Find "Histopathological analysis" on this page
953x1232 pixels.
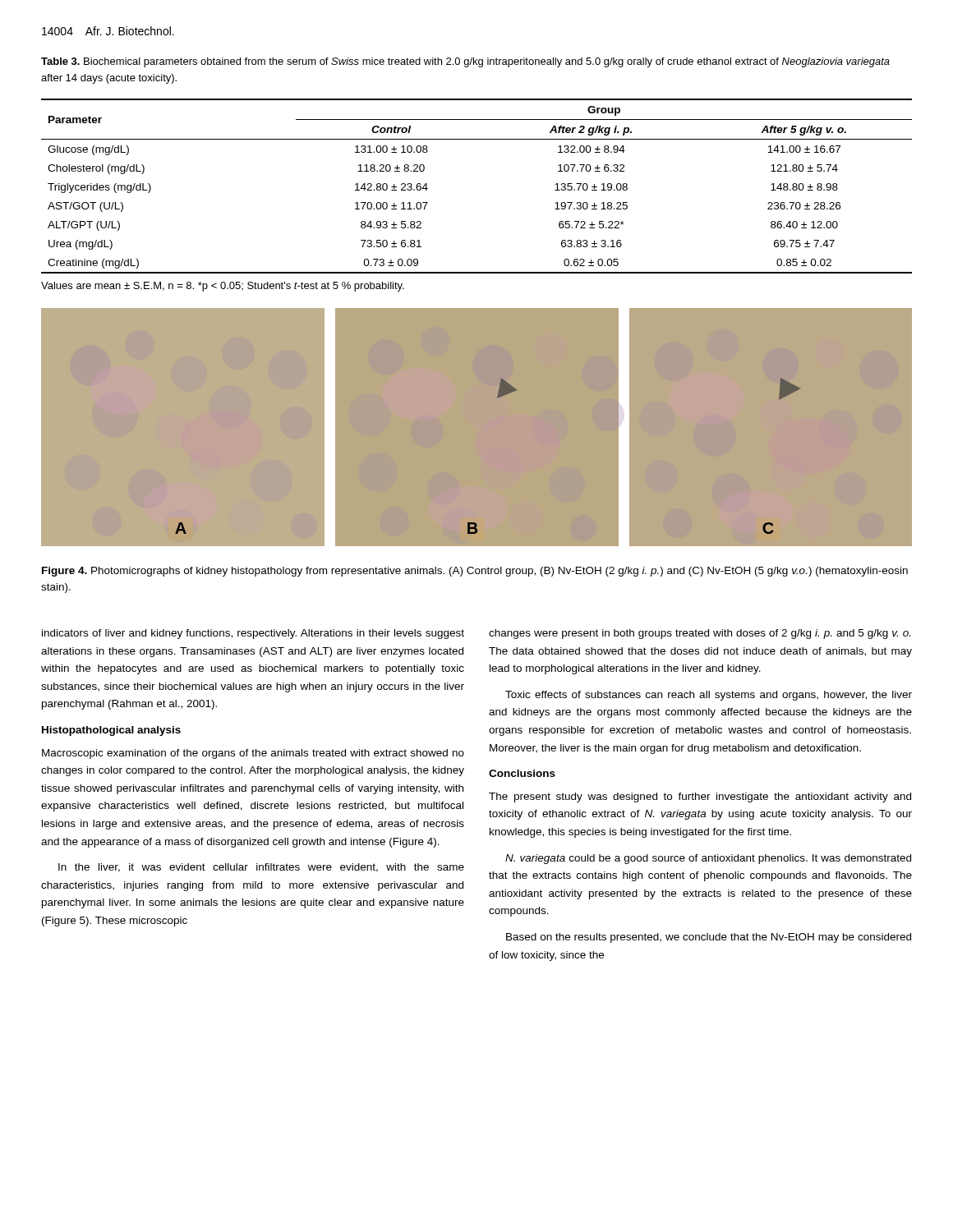pyautogui.click(x=111, y=730)
